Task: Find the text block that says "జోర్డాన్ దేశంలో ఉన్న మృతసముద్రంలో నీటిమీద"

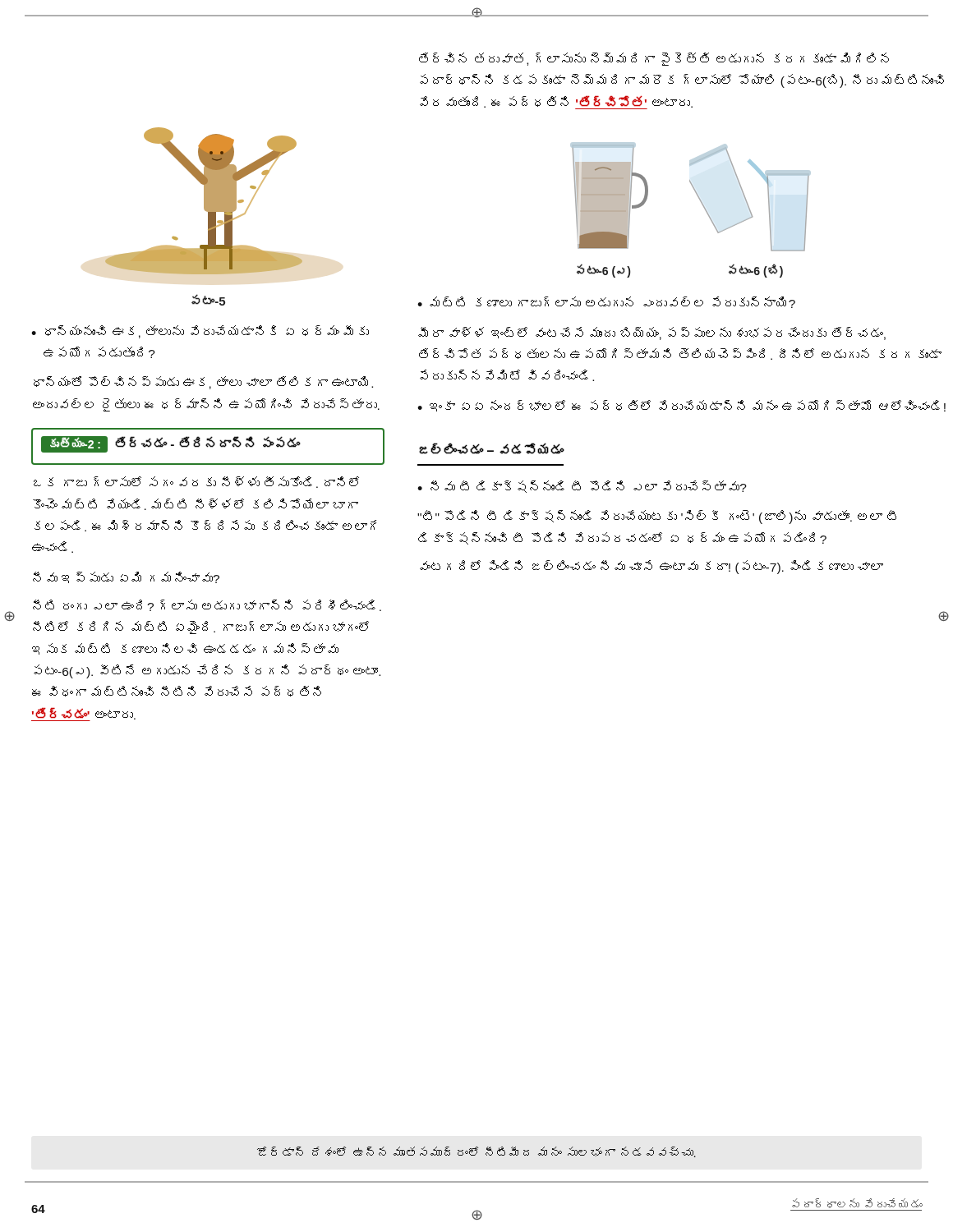Action: (476, 1152)
